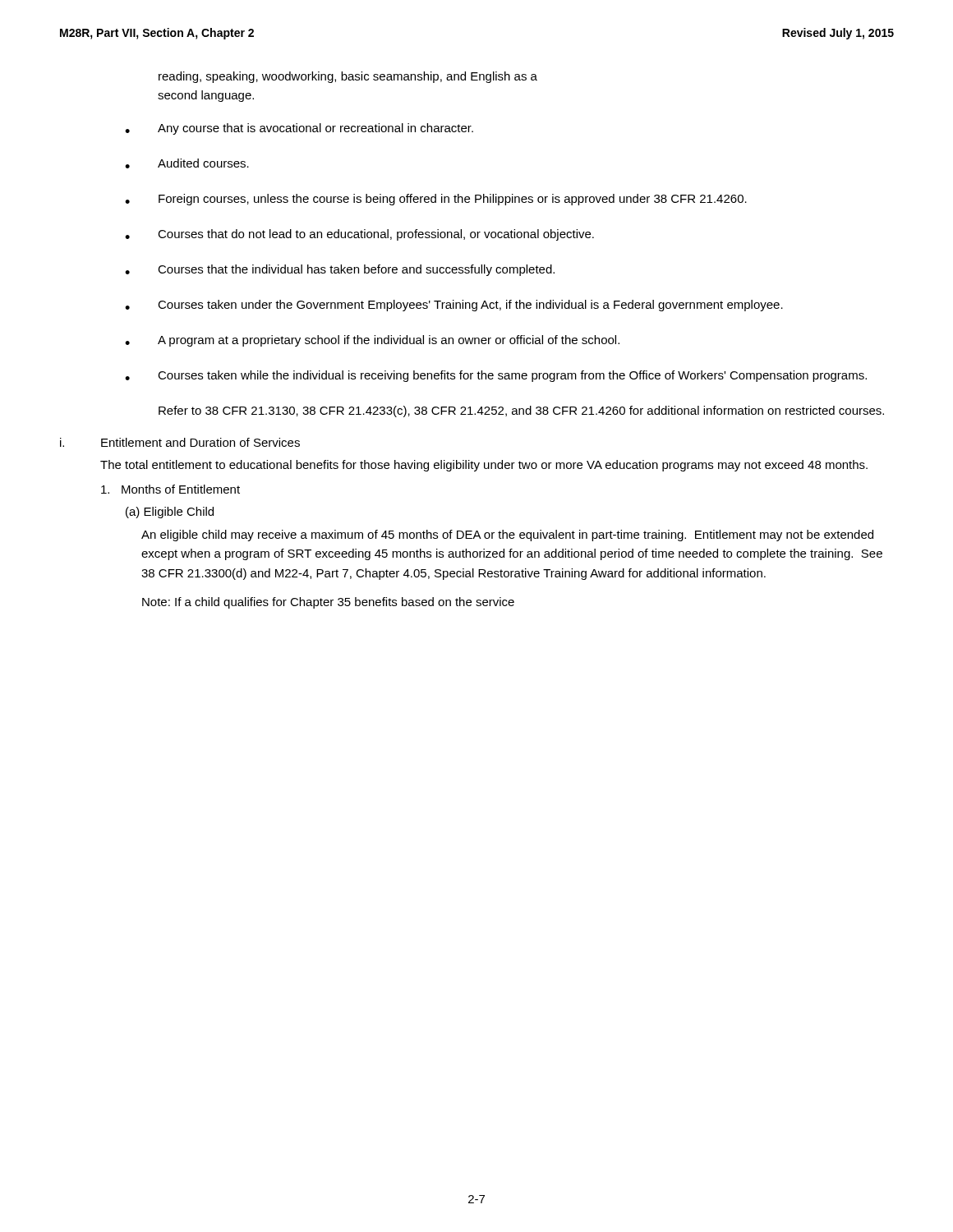Navigate to the text block starting "• A program at a proprietary school"
The image size is (953, 1232).
pos(509,343)
